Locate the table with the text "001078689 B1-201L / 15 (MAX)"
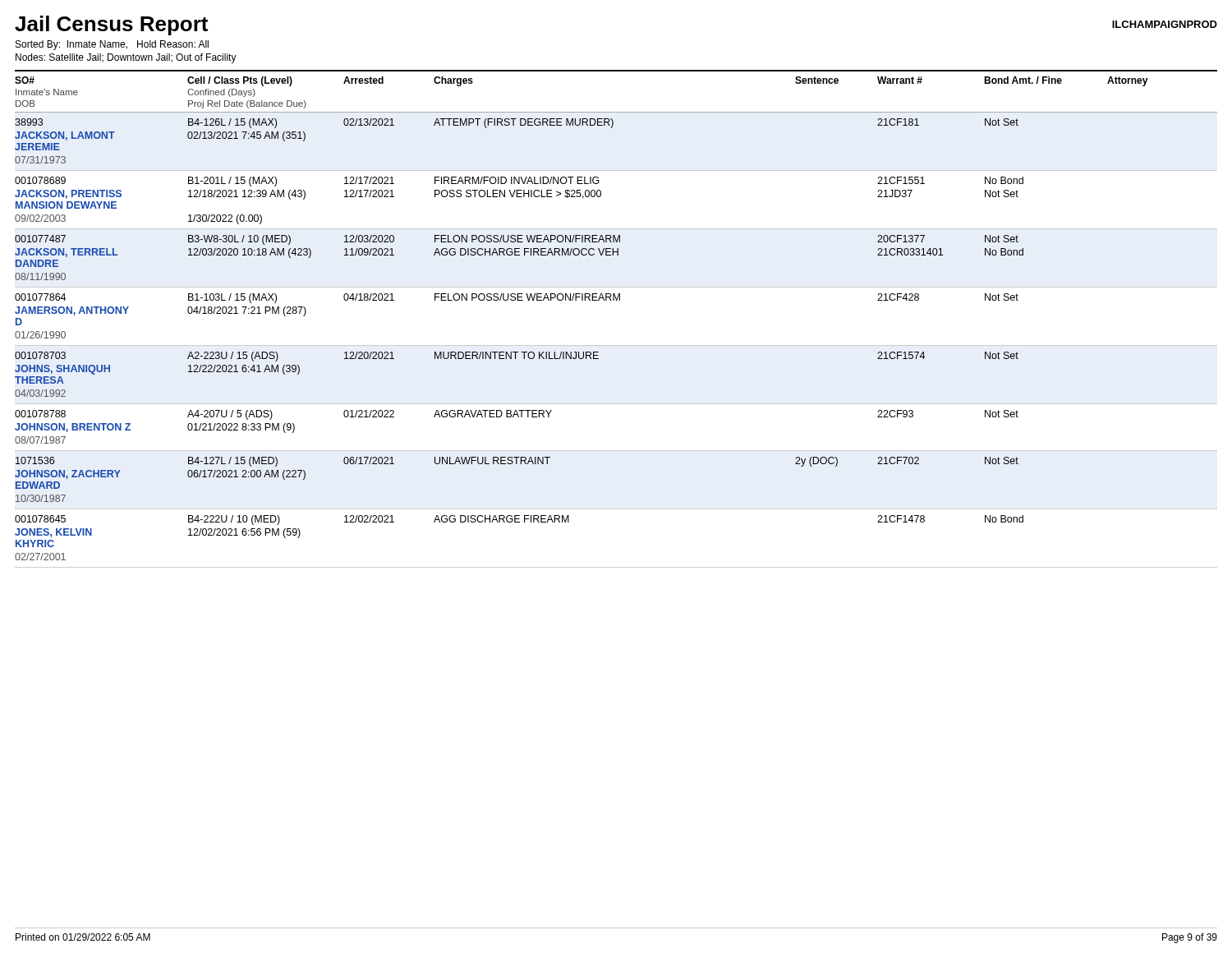The width and height of the screenshot is (1232, 953). tap(616, 200)
